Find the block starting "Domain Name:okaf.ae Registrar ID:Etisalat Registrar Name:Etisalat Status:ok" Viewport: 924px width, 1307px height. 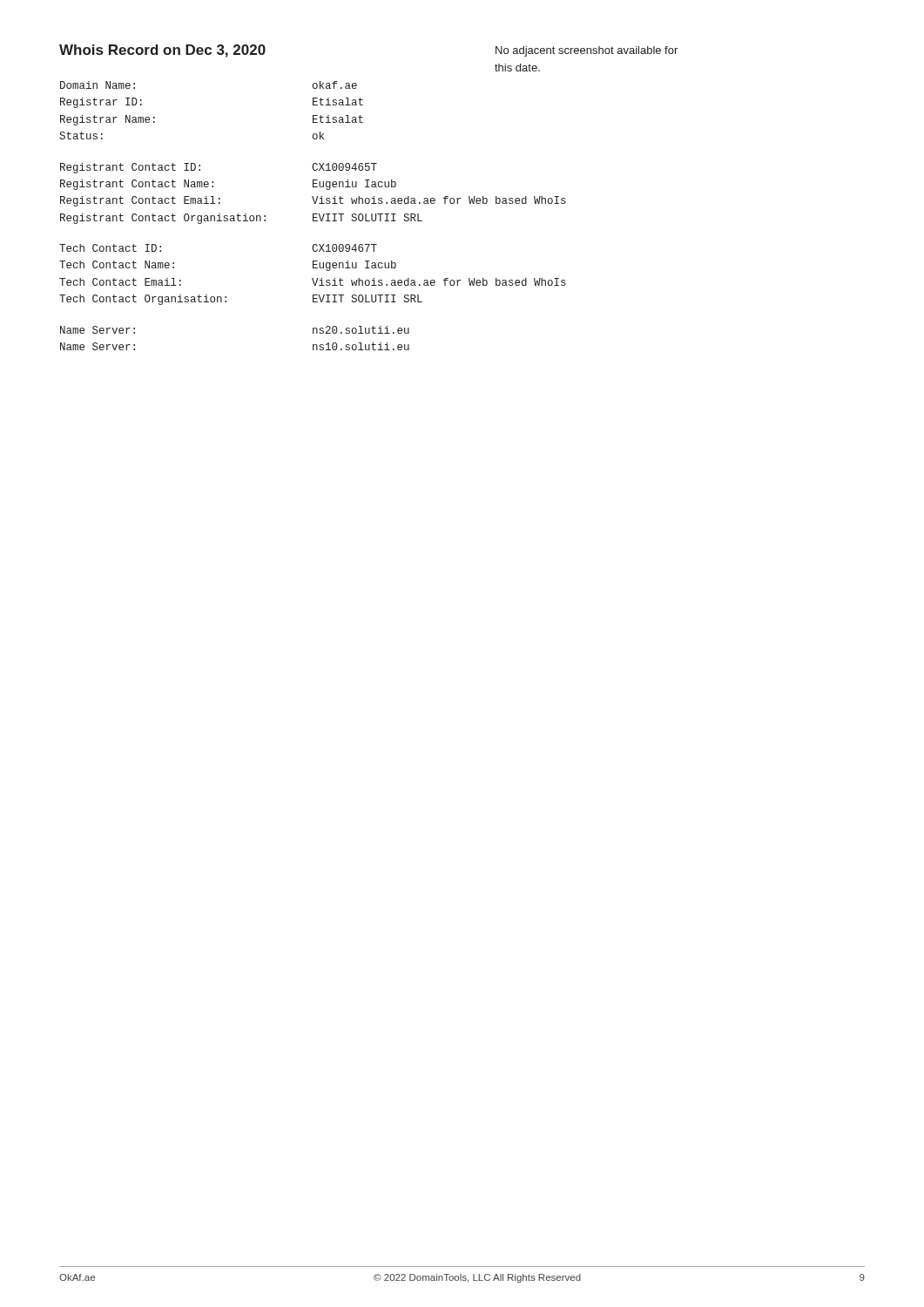click(x=94, y=85)
